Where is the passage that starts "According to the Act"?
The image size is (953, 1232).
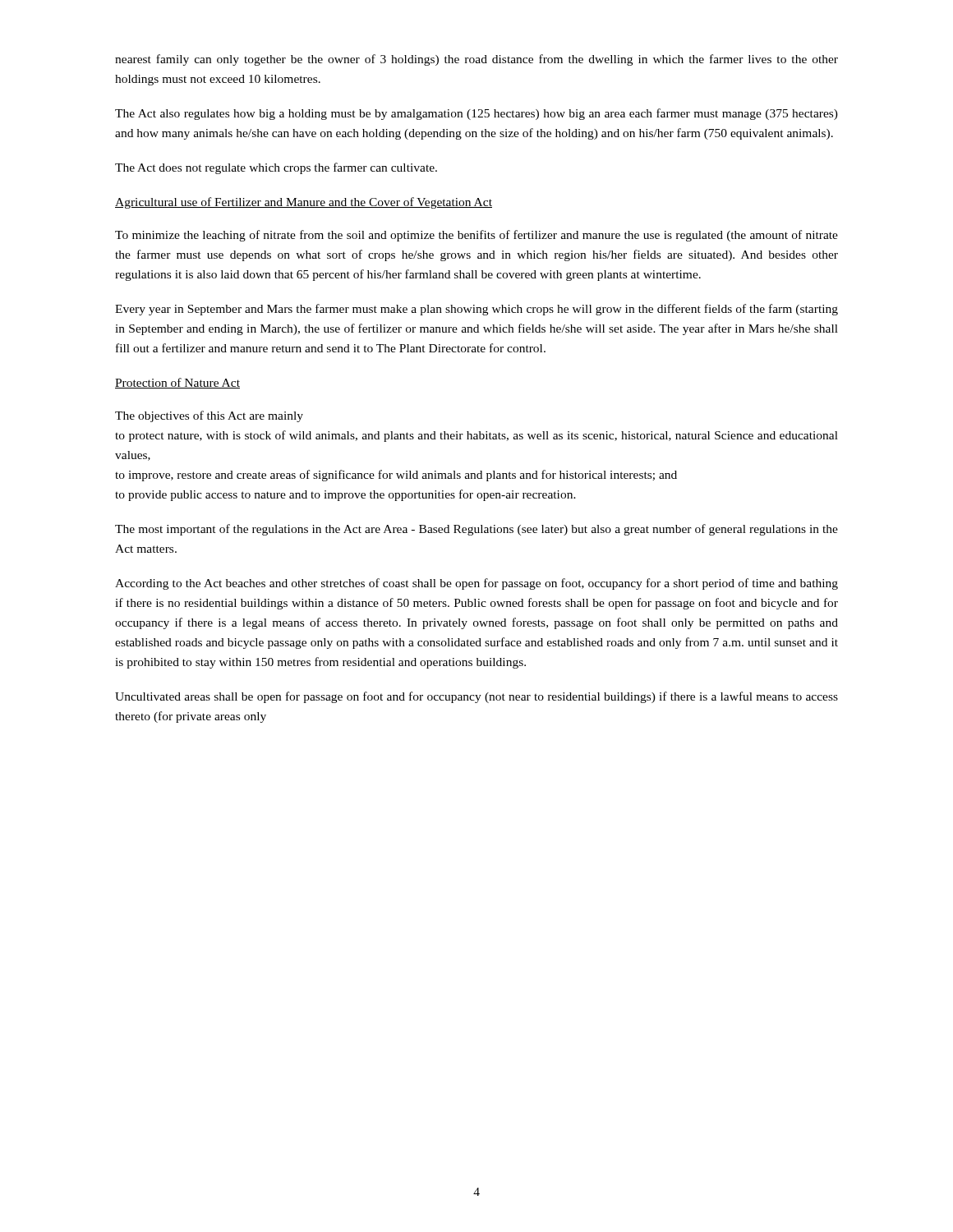[476, 623]
